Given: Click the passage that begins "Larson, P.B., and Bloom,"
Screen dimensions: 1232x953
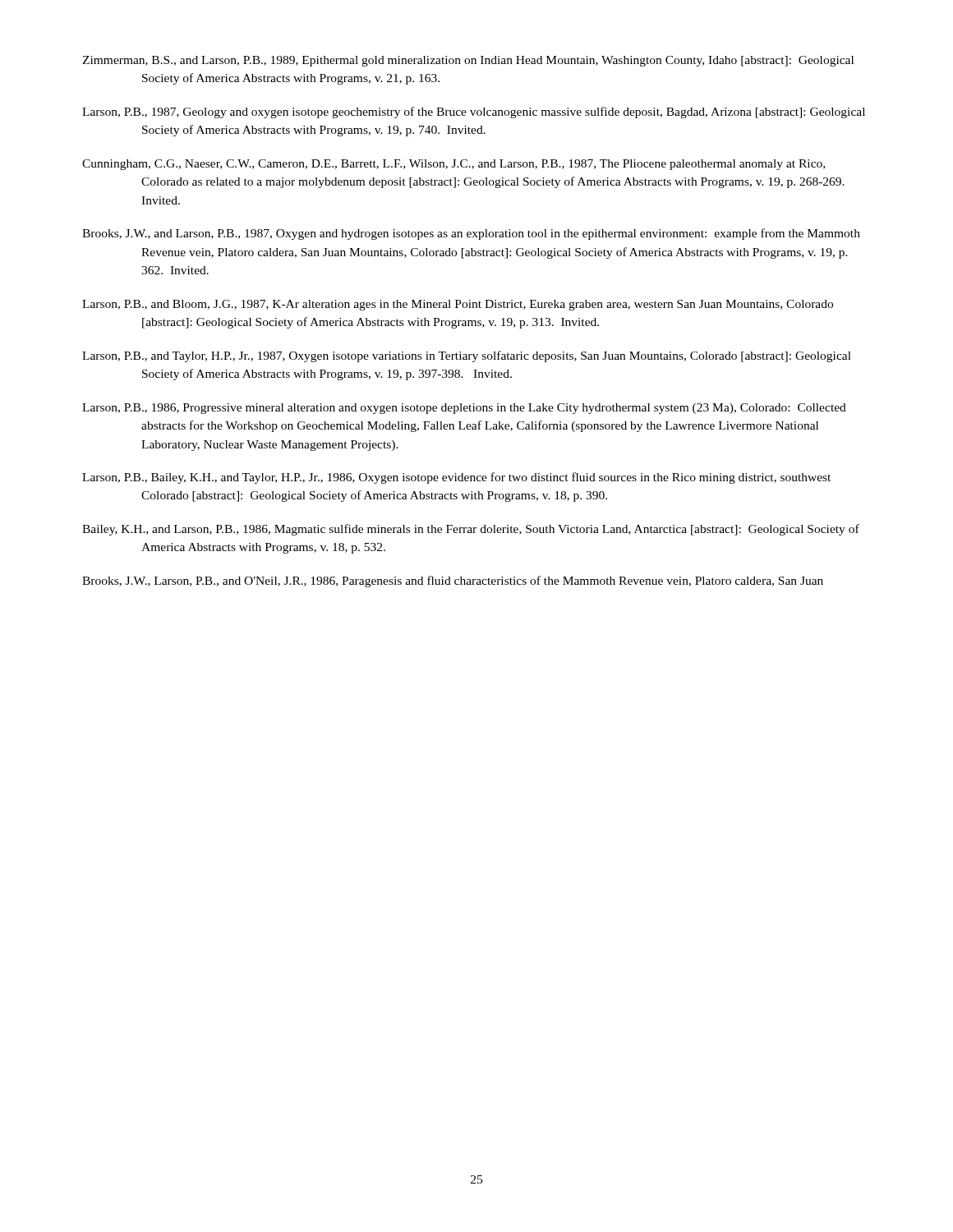Looking at the screenshot, I should tap(458, 312).
